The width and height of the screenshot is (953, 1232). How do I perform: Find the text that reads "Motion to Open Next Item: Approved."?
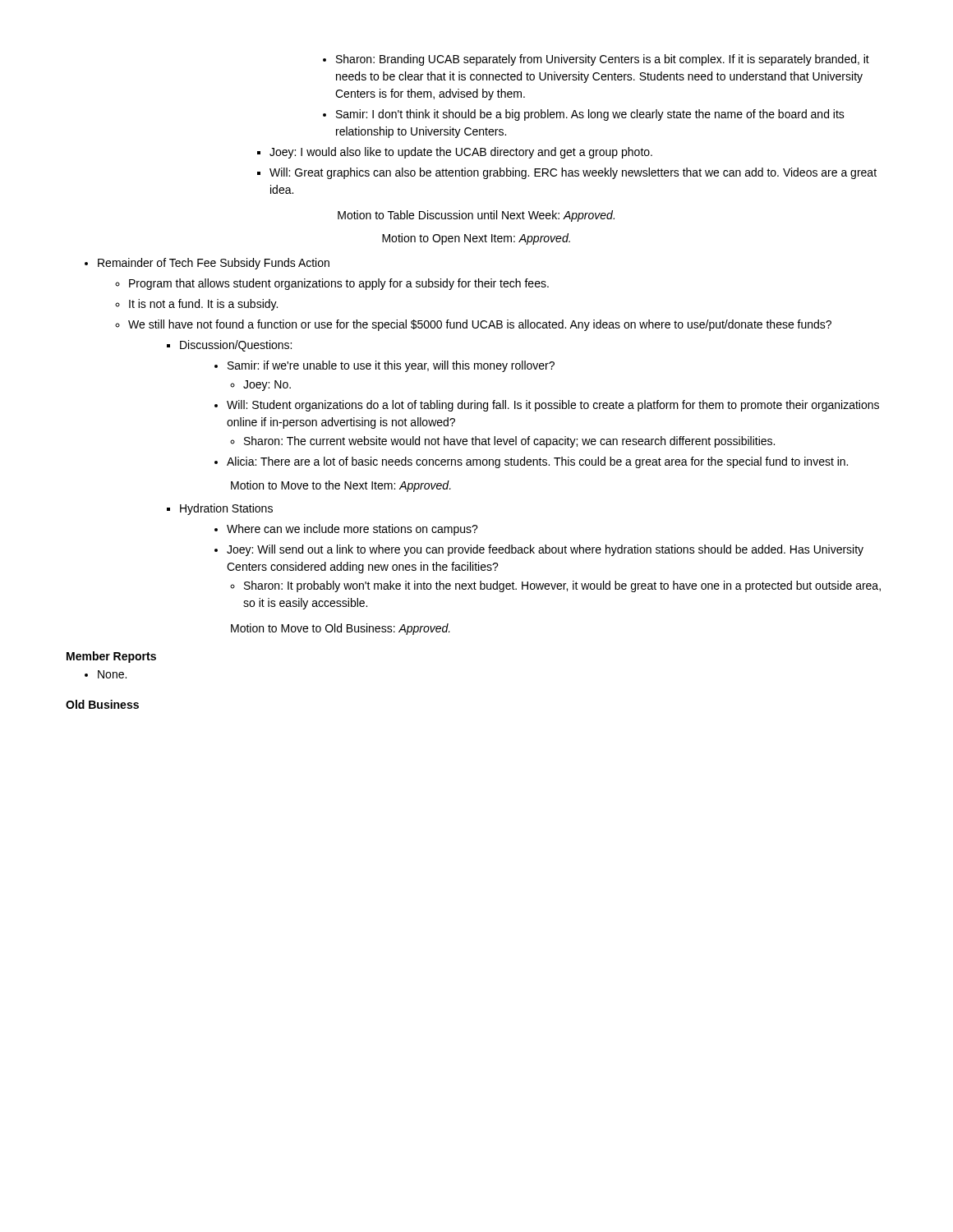pos(476,238)
